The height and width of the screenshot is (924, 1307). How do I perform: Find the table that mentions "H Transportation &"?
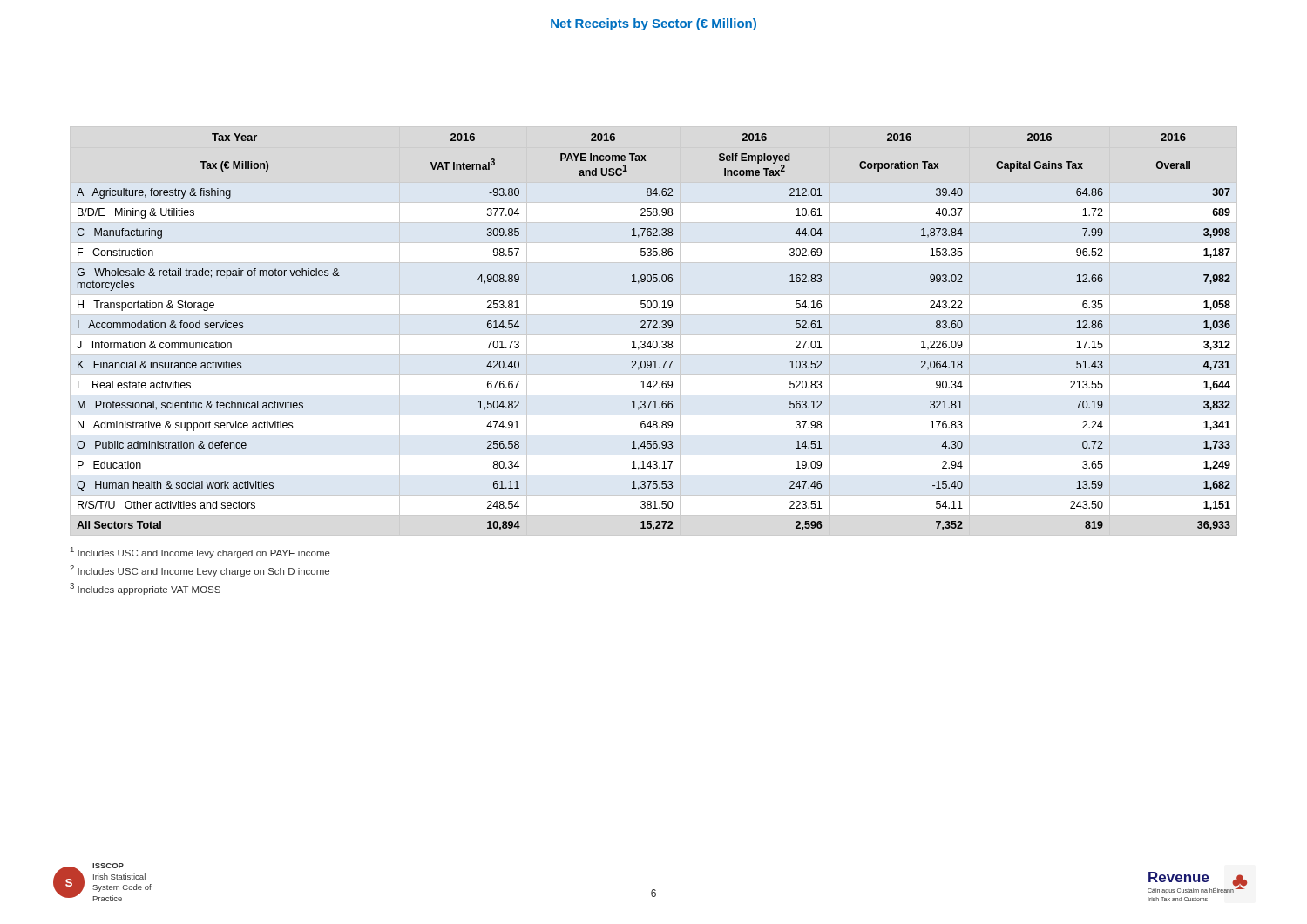[654, 331]
